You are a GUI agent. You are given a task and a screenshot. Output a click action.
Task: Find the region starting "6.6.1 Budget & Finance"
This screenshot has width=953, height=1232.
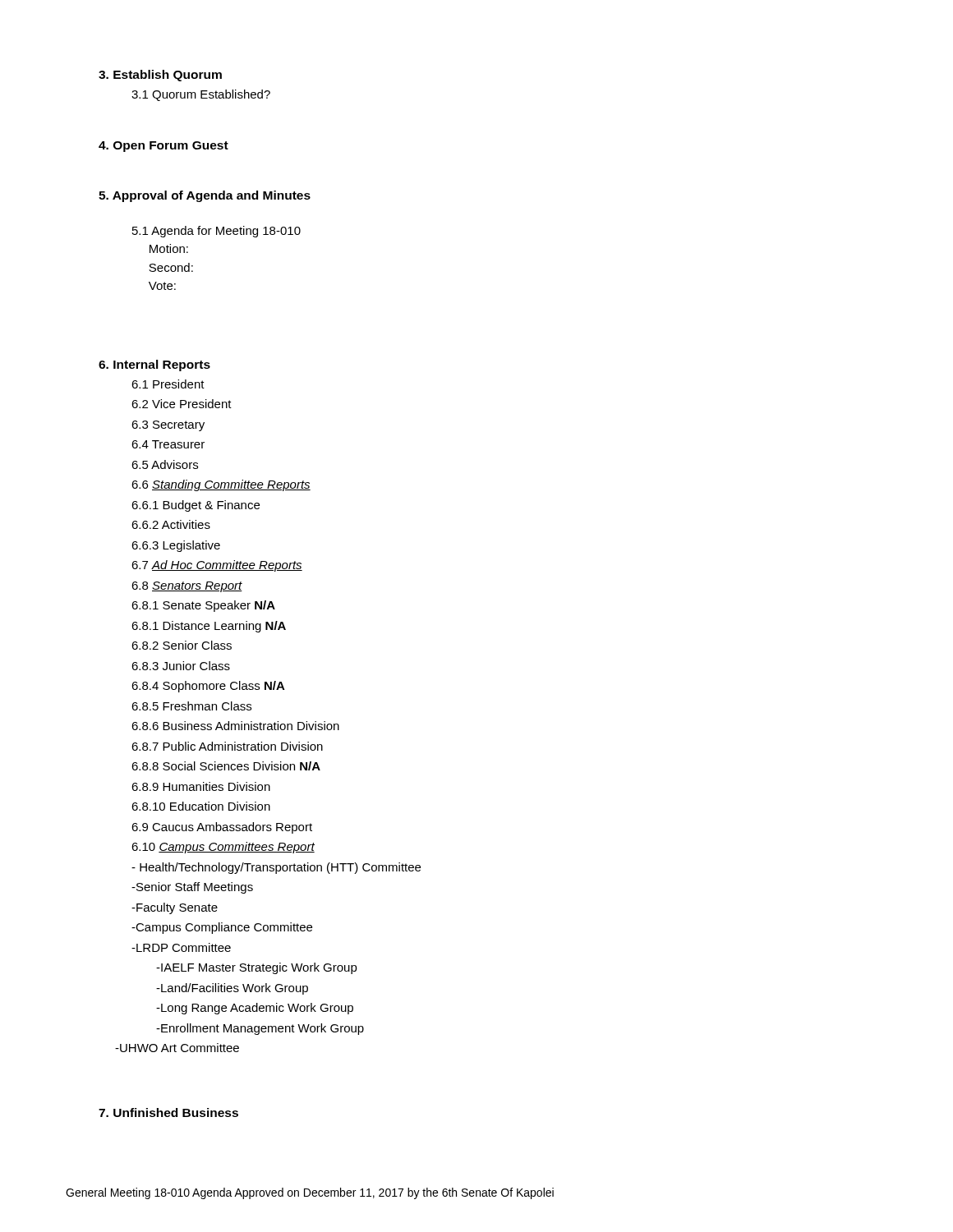[196, 504]
